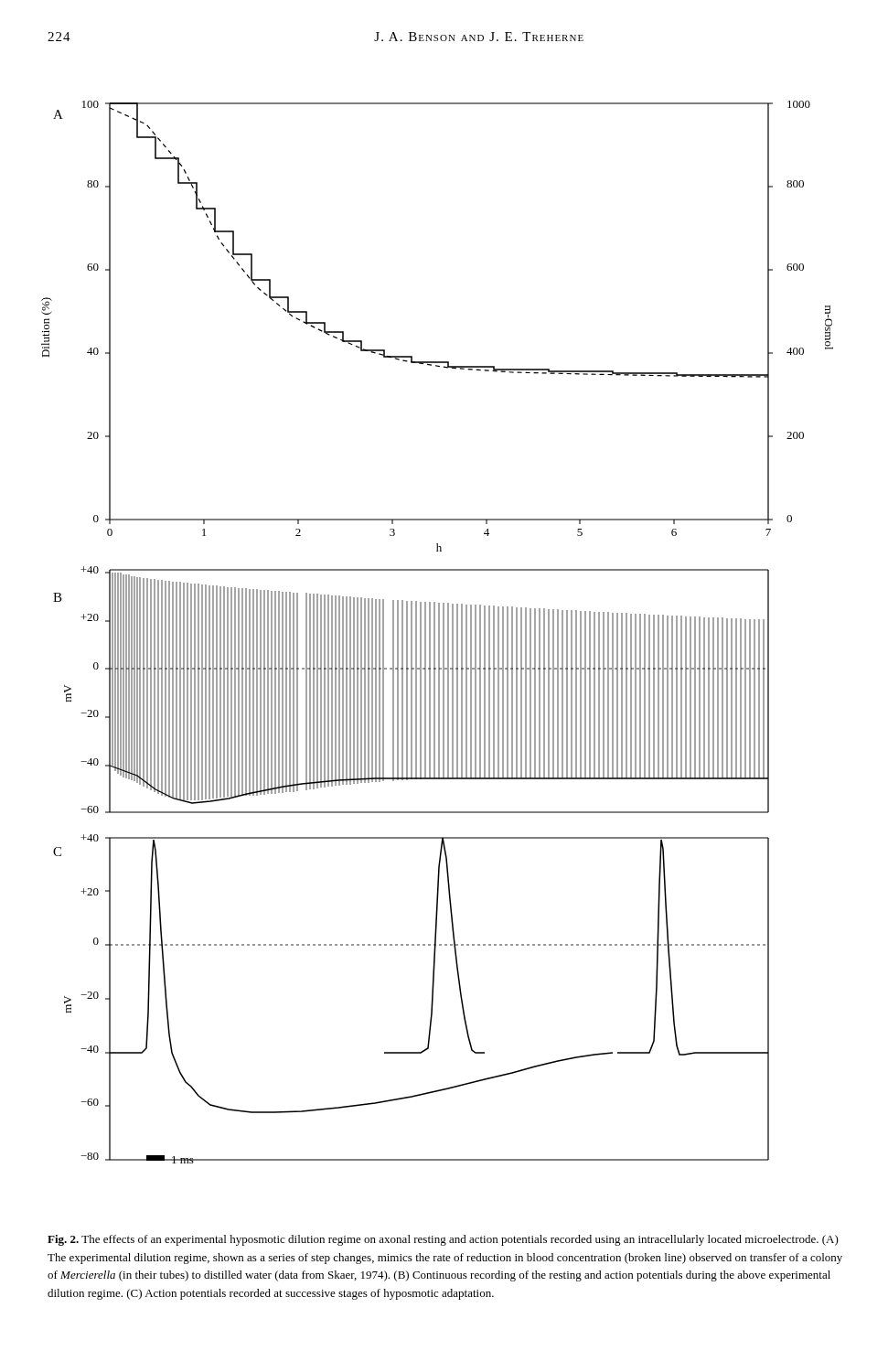Find the caption on this page that starts "Fig. 2. The effects of an"

(x=445, y=1266)
